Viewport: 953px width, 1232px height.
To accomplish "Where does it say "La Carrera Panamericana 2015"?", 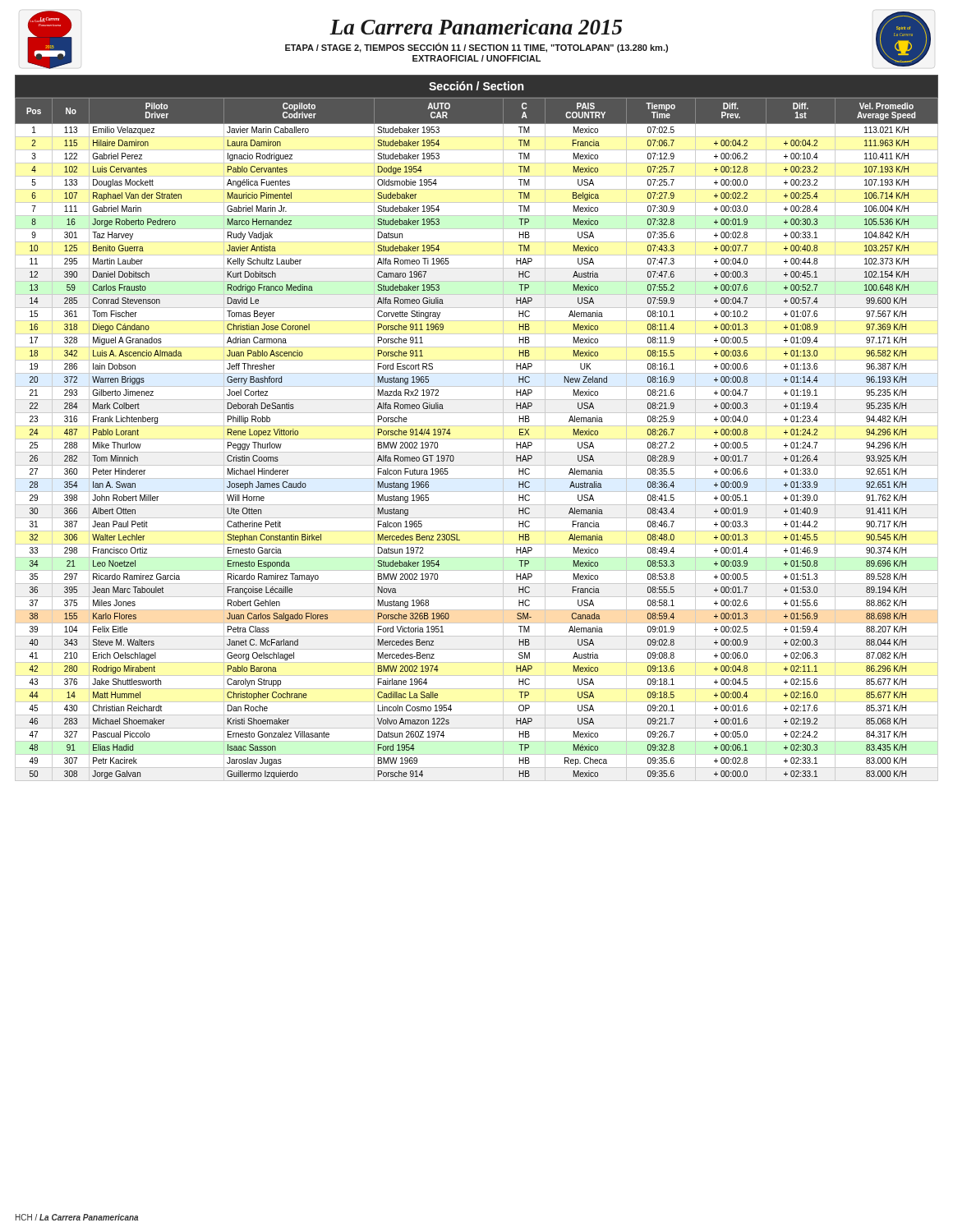I will click(476, 27).
